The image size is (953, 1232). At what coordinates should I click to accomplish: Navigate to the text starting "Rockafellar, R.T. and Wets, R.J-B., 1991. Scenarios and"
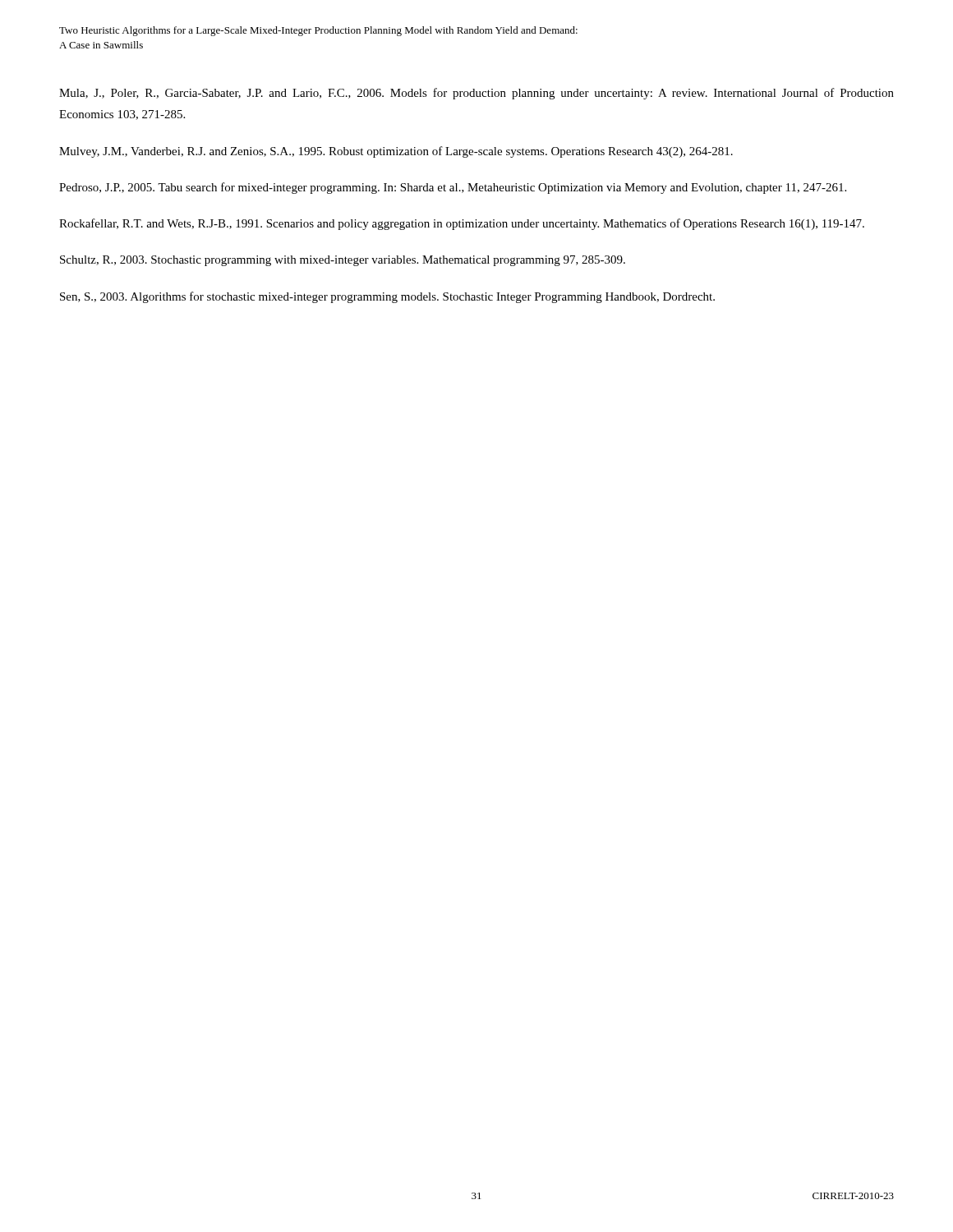pyautogui.click(x=476, y=224)
